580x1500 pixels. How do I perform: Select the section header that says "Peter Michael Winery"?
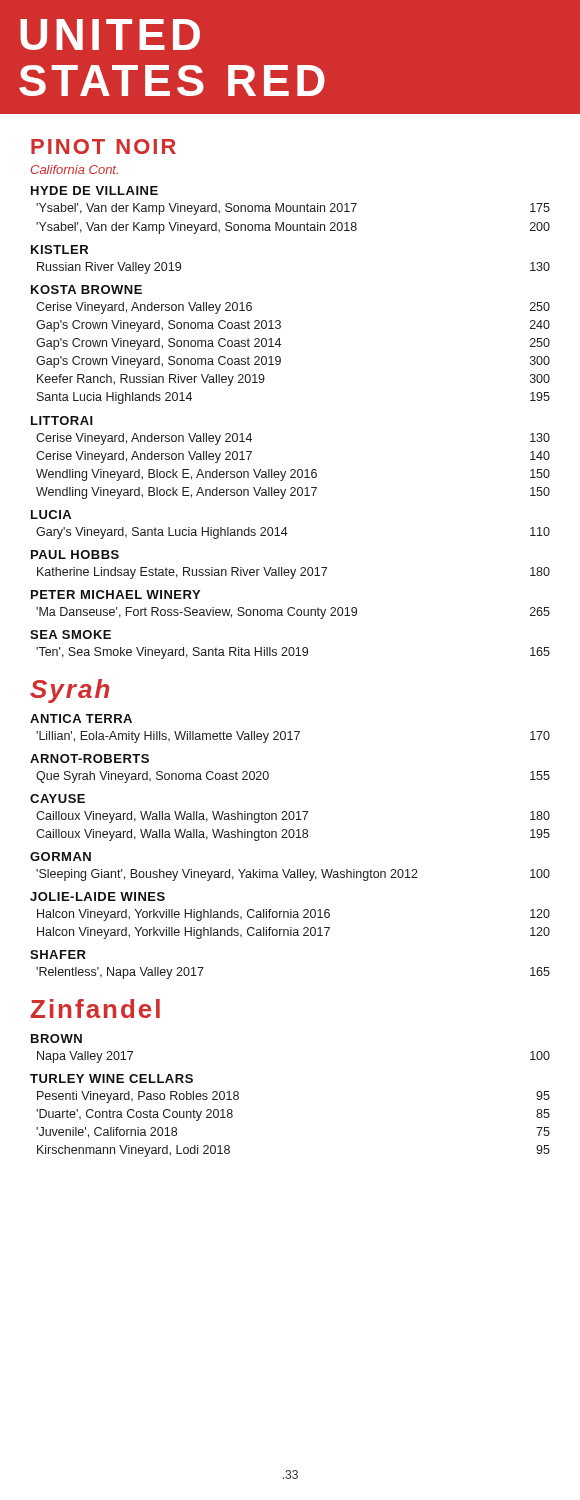(290, 595)
